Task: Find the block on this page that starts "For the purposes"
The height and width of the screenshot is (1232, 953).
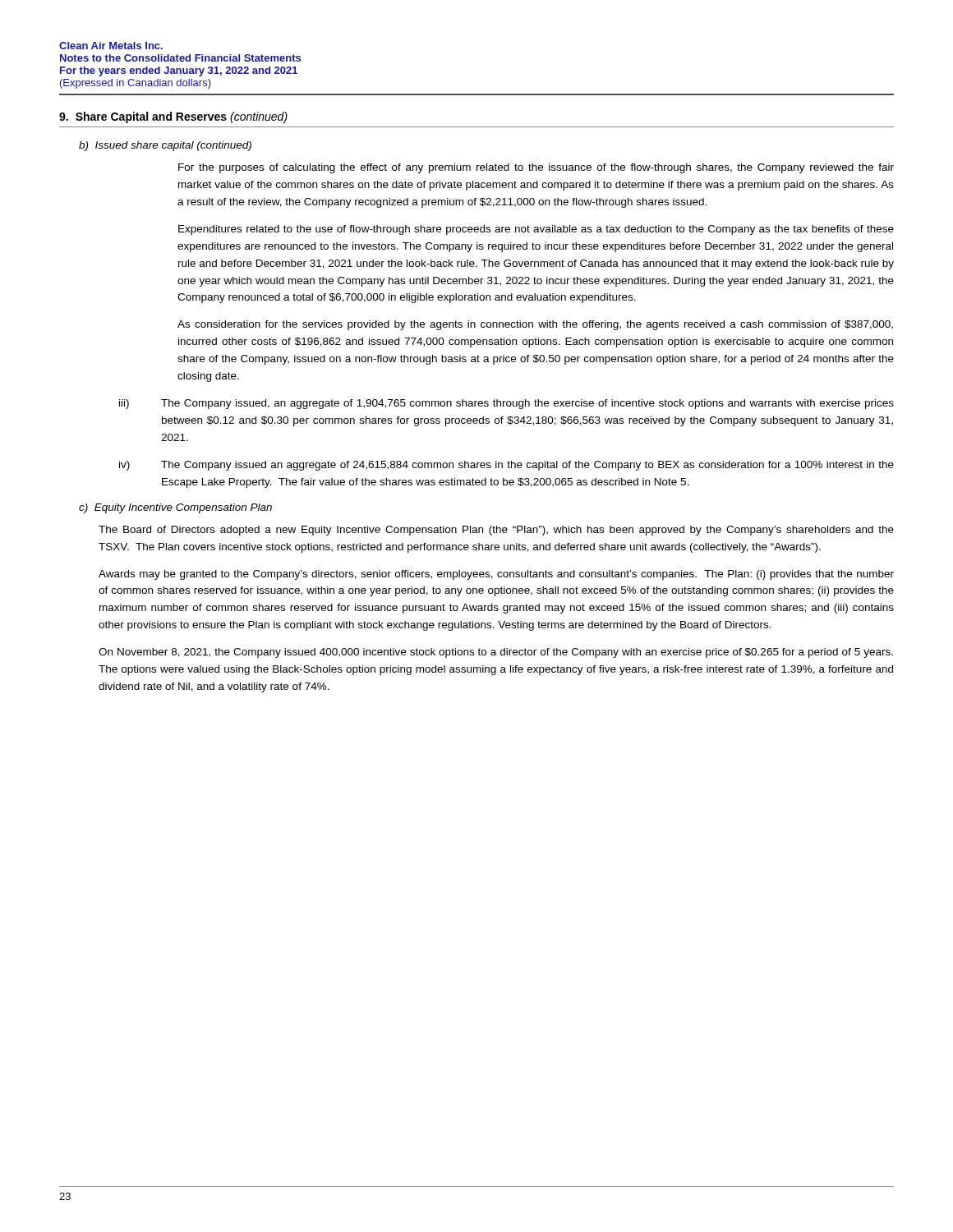Action: click(x=536, y=184)
